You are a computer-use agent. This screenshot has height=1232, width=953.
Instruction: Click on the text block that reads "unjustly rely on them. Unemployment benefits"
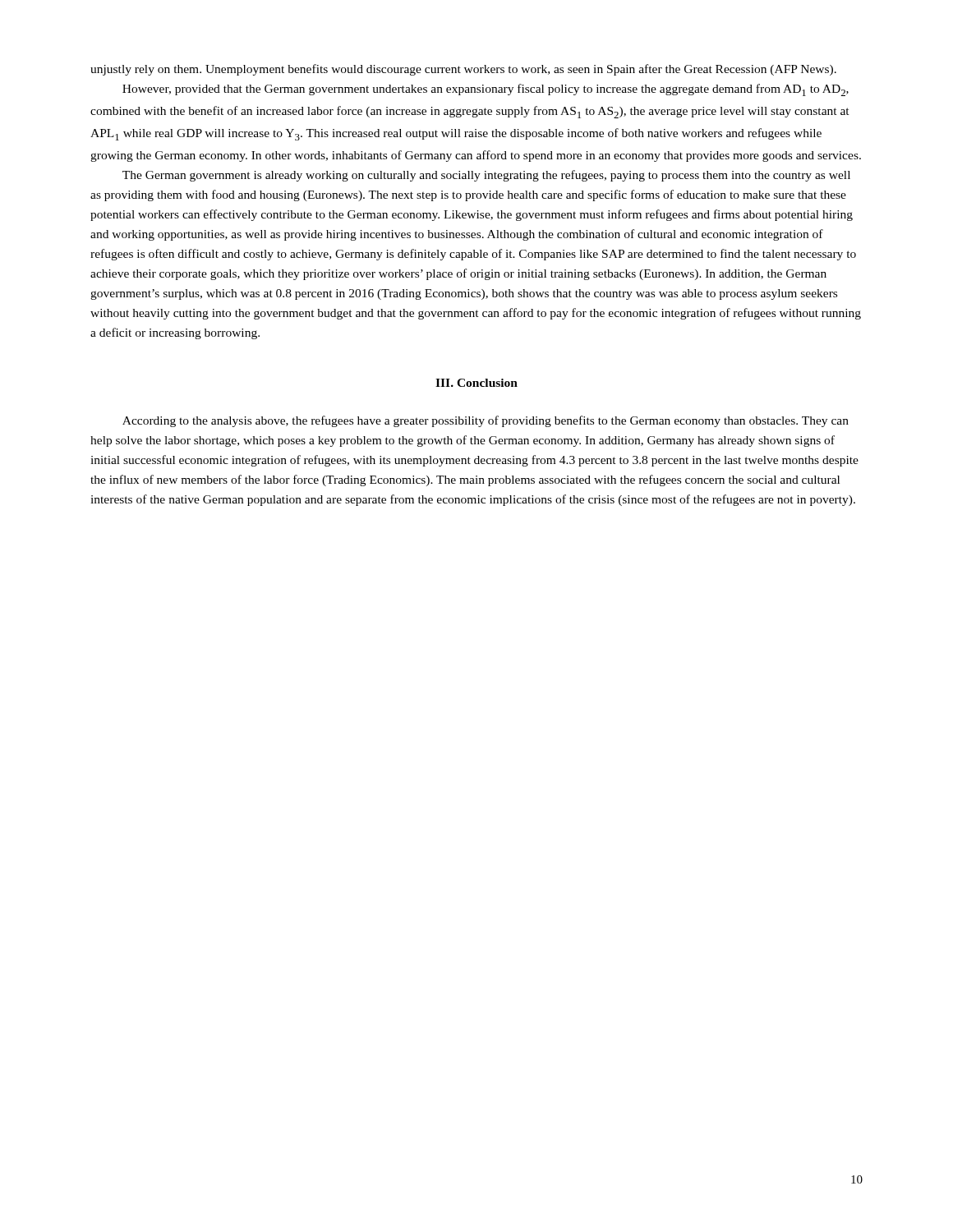pyautogui.click(x=476, y=69)
